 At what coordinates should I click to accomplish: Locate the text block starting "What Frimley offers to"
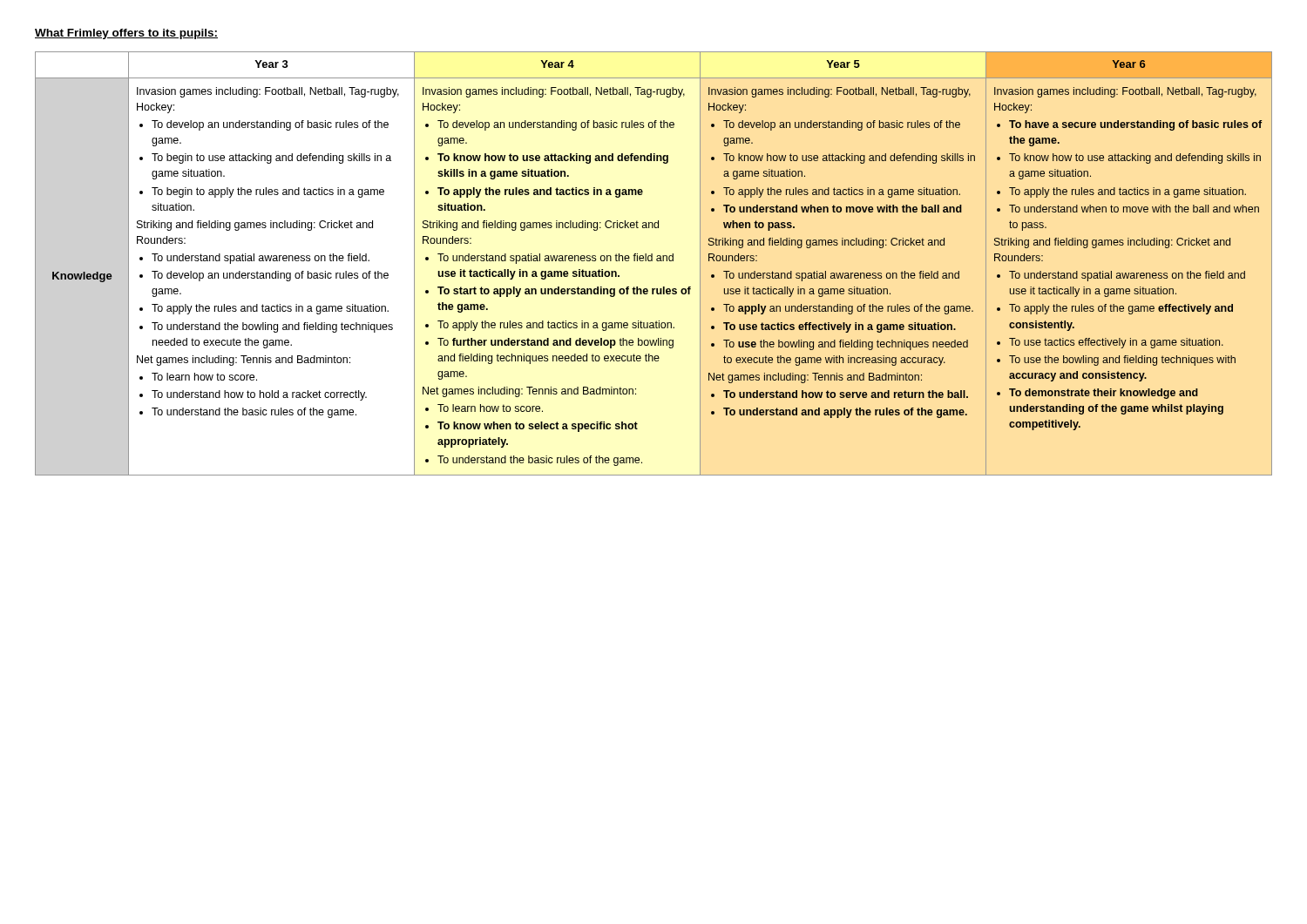126,33
